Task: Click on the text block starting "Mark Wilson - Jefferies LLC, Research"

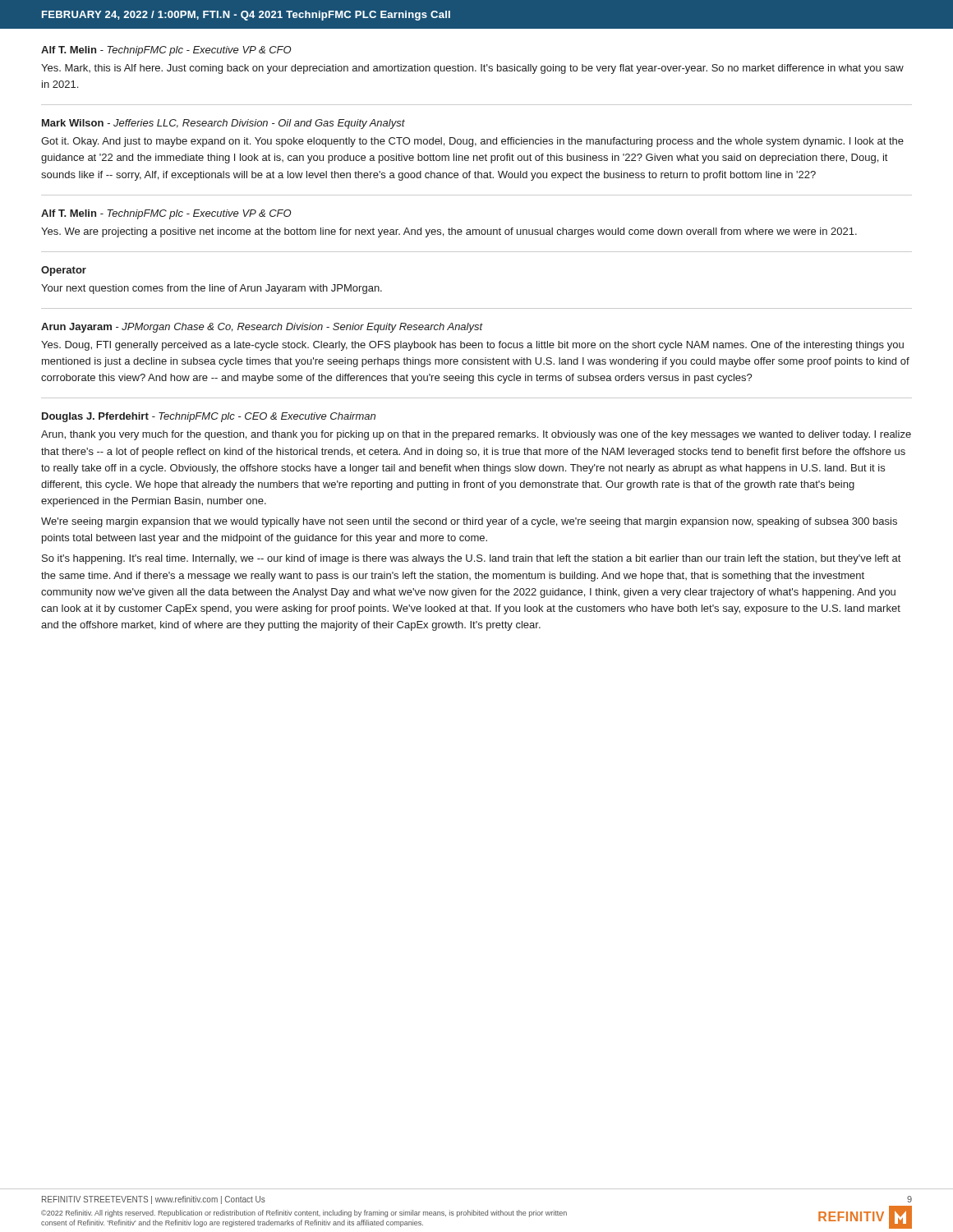Action: [223, 123]
